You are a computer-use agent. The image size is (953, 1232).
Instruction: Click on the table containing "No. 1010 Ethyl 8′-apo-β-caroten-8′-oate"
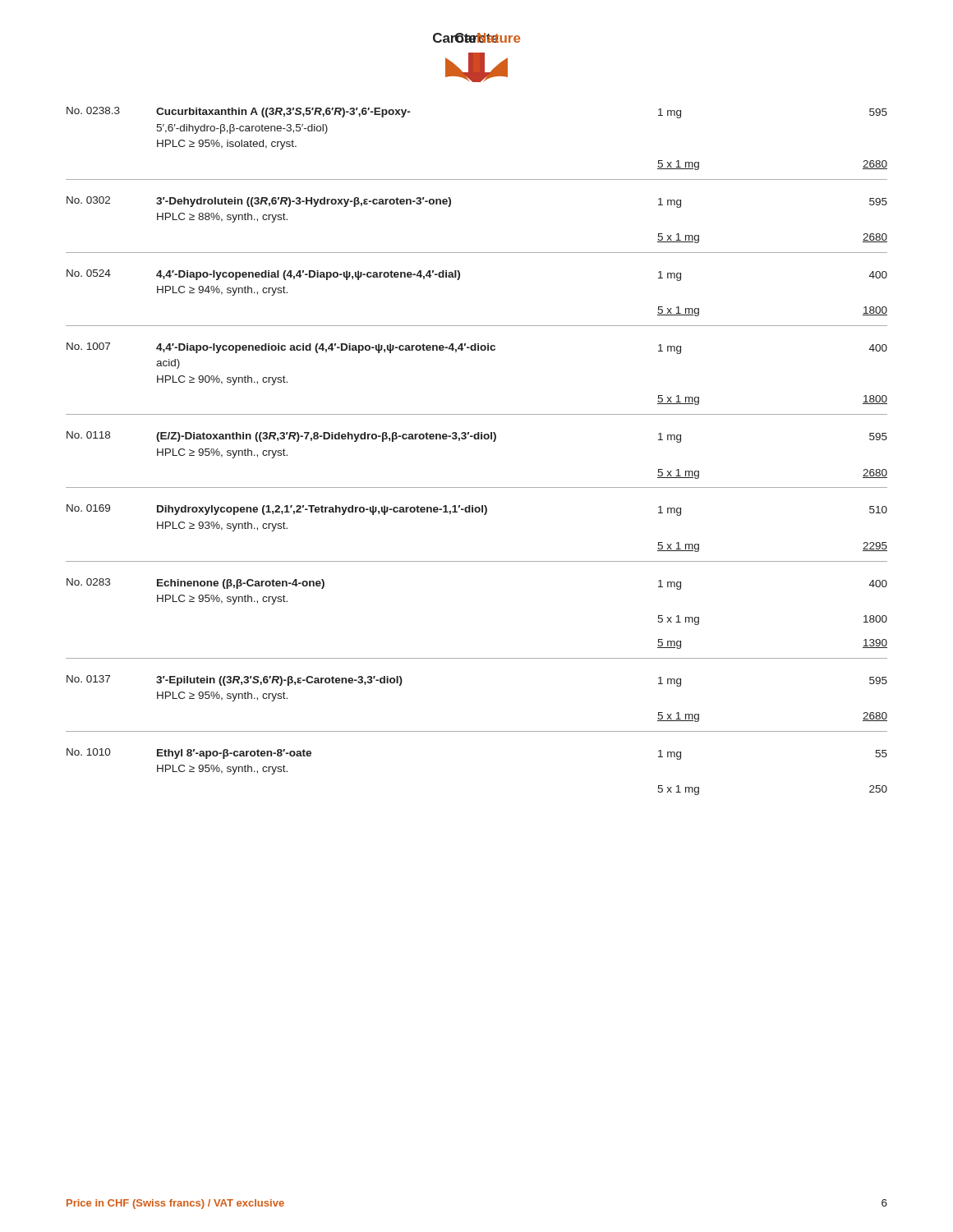(476, 768)
